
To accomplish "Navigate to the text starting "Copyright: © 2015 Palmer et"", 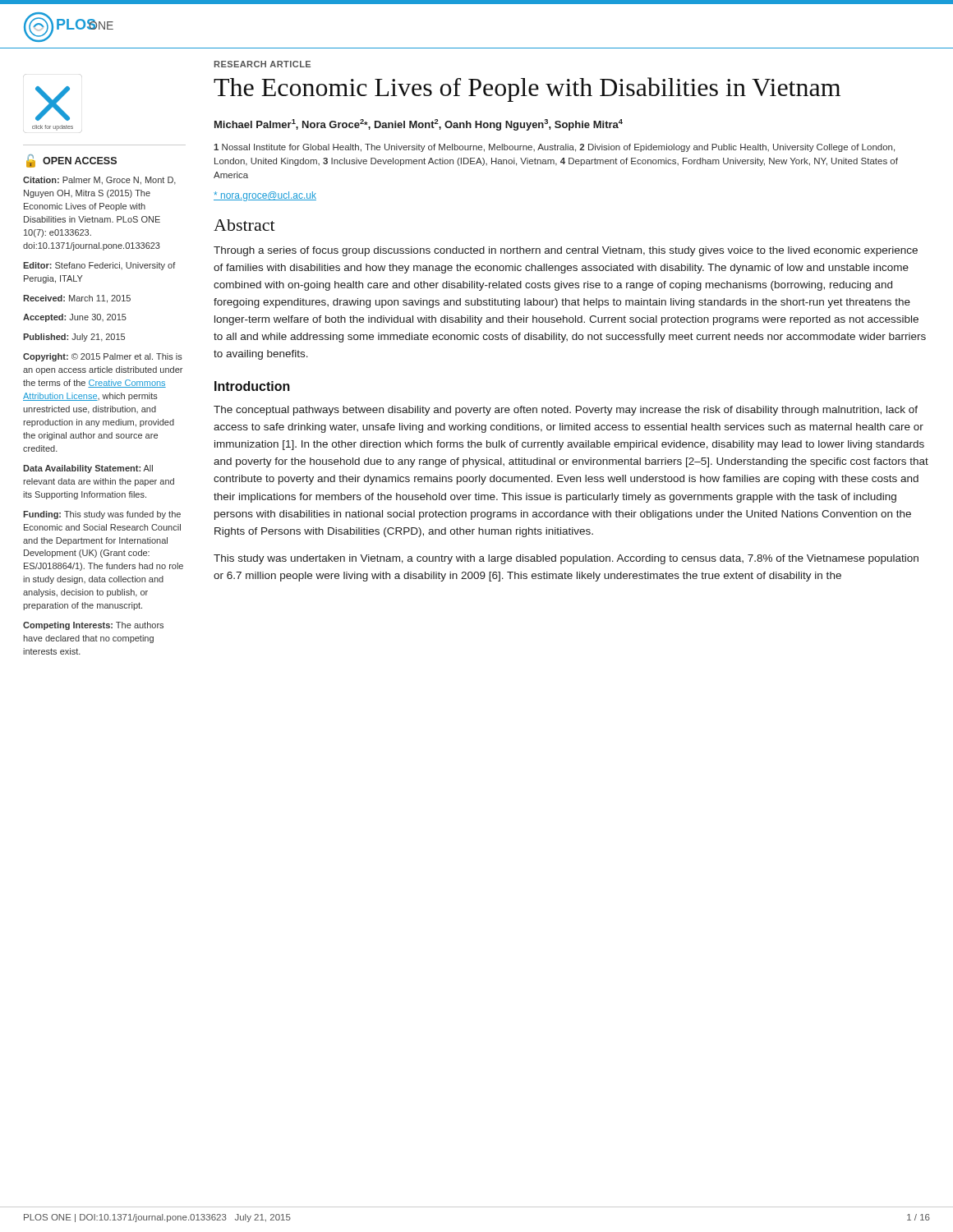I will click(103, 402).
